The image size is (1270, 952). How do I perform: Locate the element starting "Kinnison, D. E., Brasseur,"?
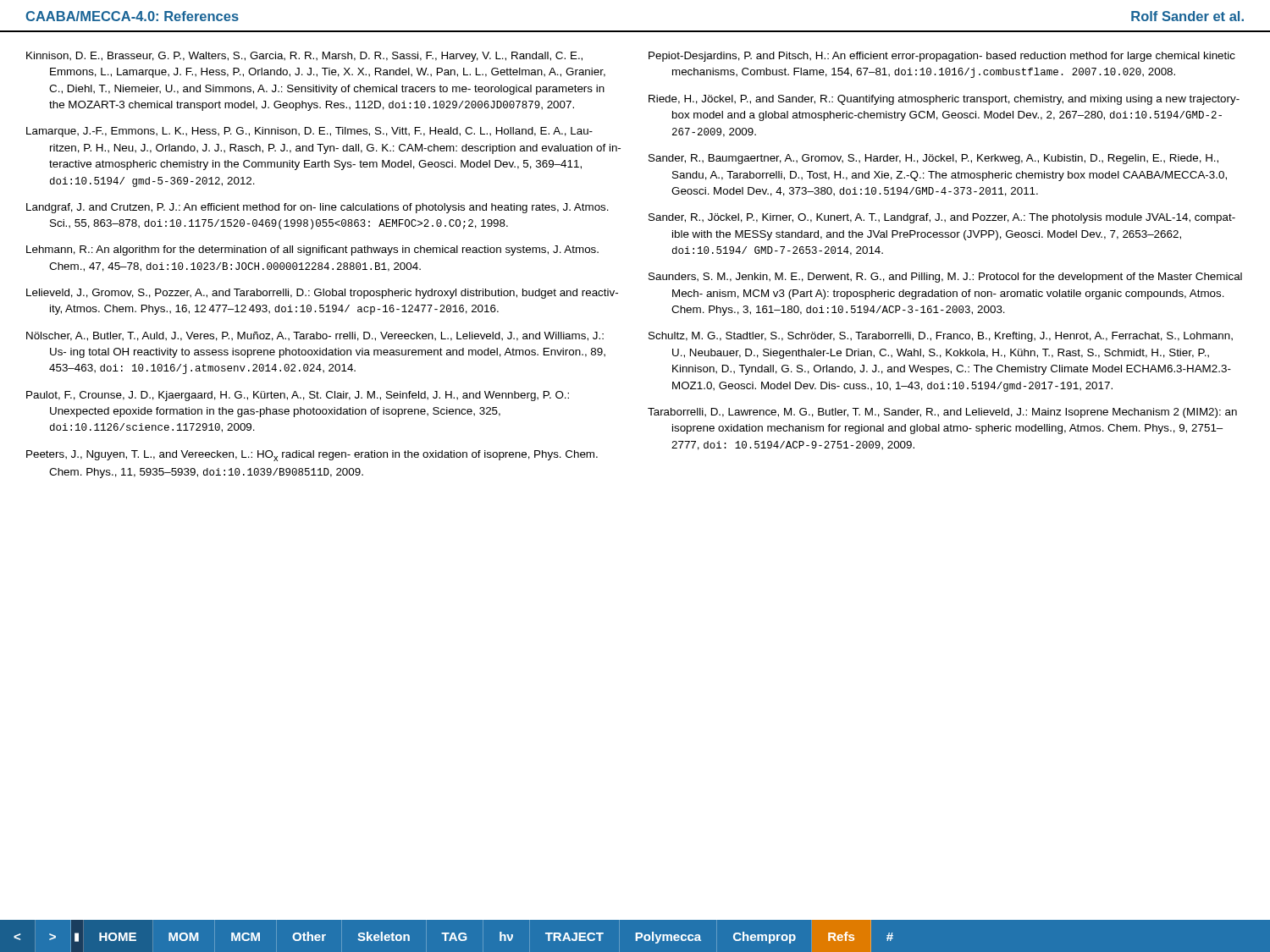(316, 81)
